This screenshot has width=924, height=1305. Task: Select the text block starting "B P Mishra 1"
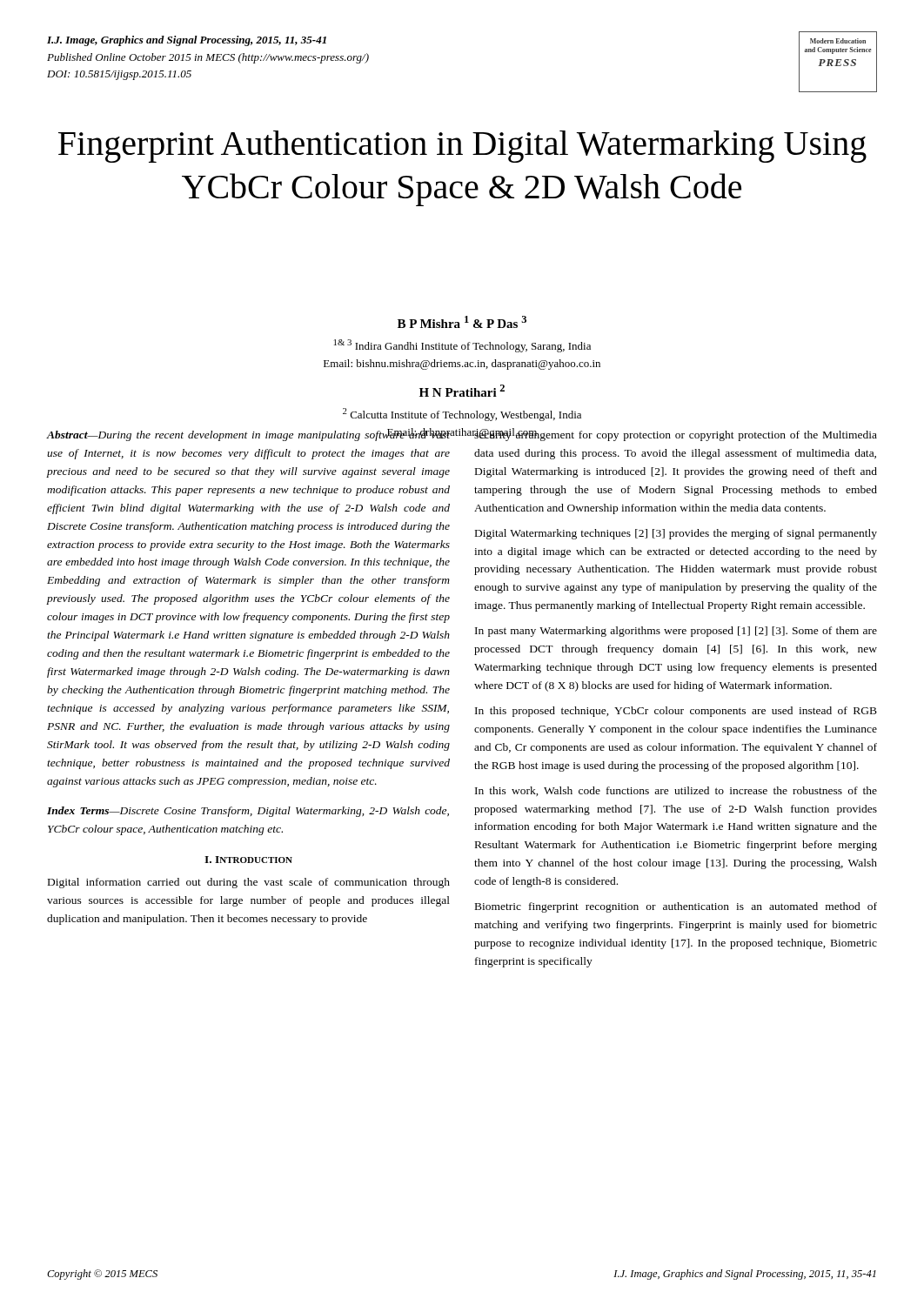pyautogui.click(x=462, y=377)
